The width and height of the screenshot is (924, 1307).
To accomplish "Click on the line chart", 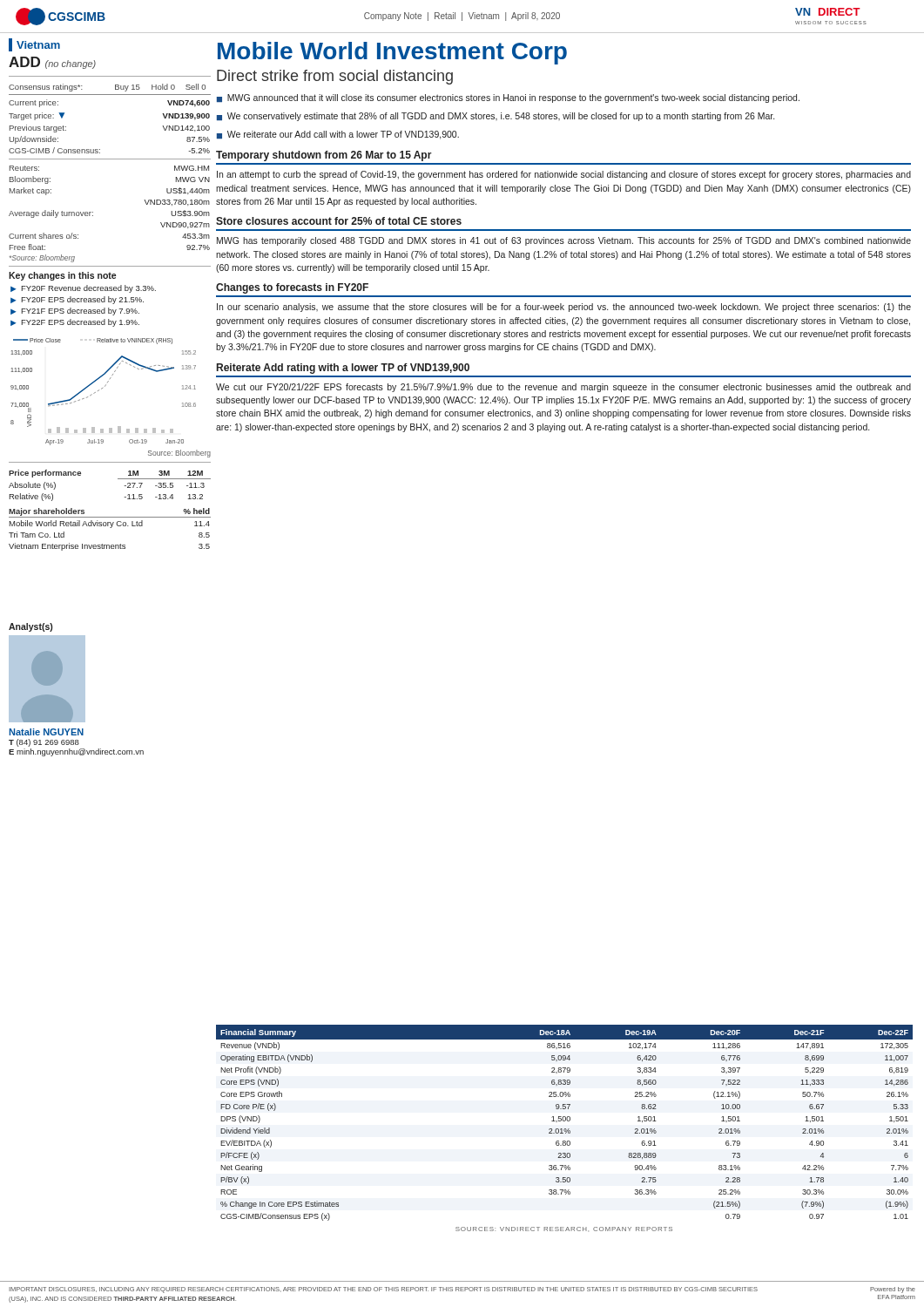I will (110, 391).
